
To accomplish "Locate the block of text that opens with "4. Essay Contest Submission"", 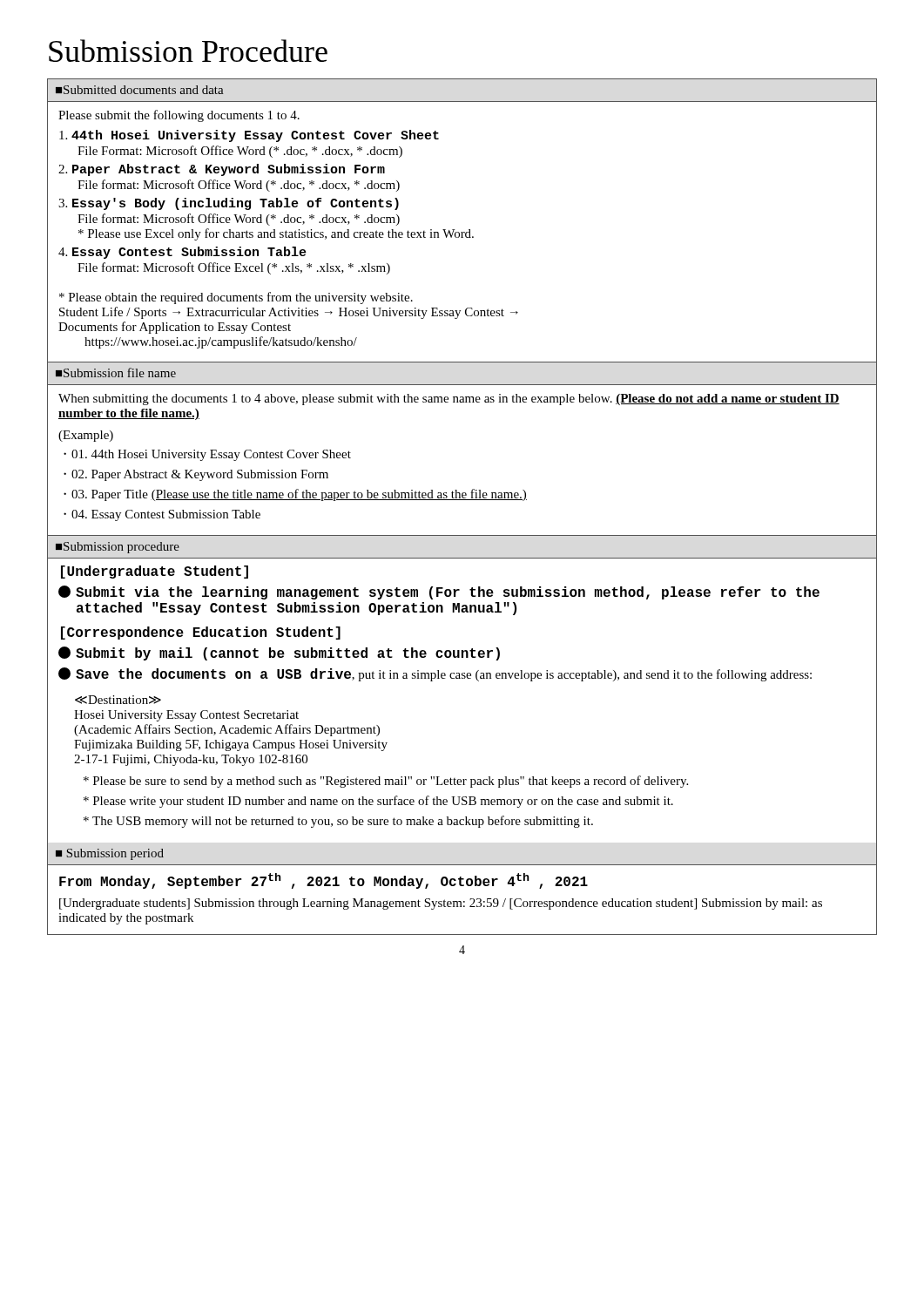I will pos(289,297).
